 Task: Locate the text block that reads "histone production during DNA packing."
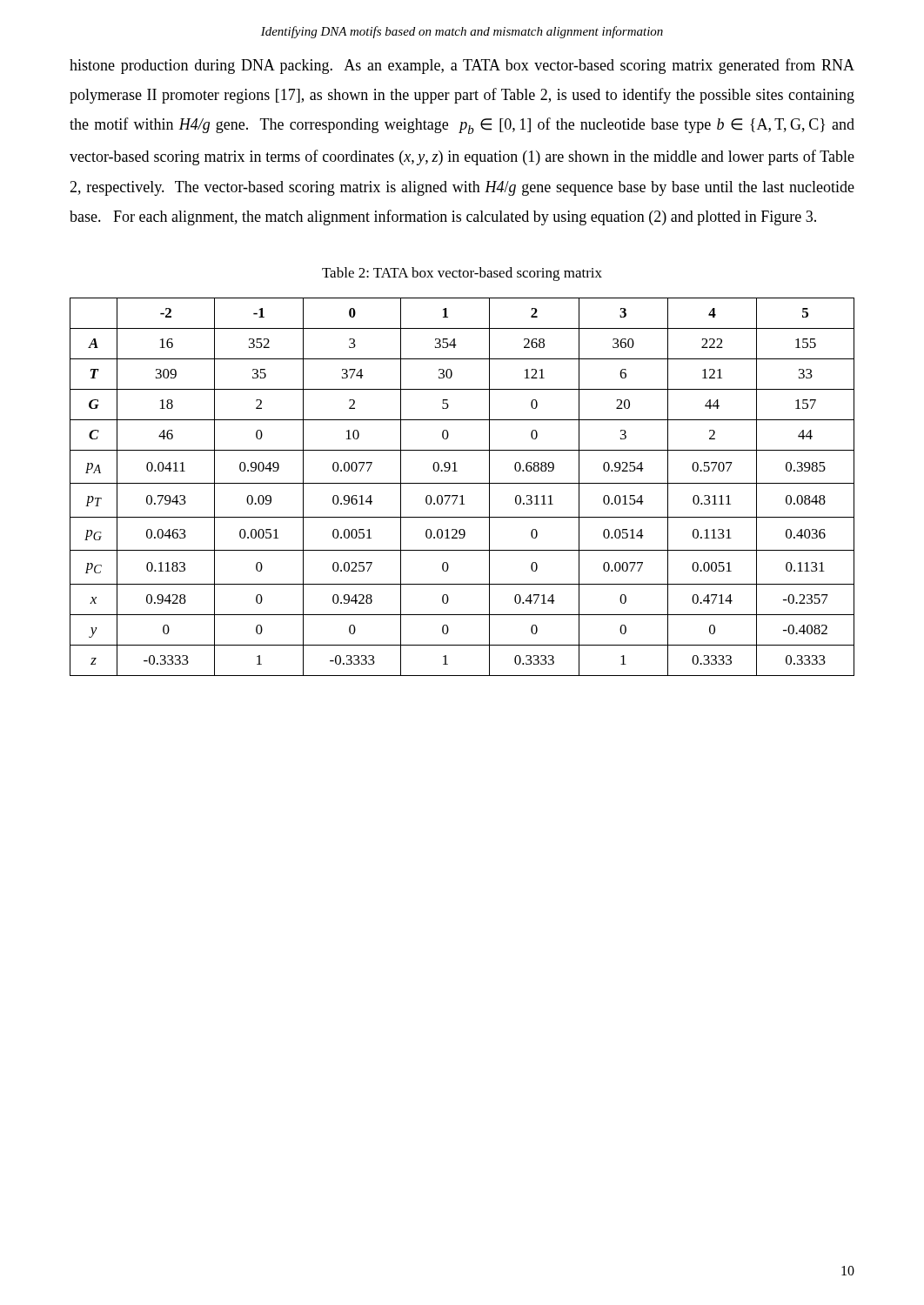click(462, 141)
